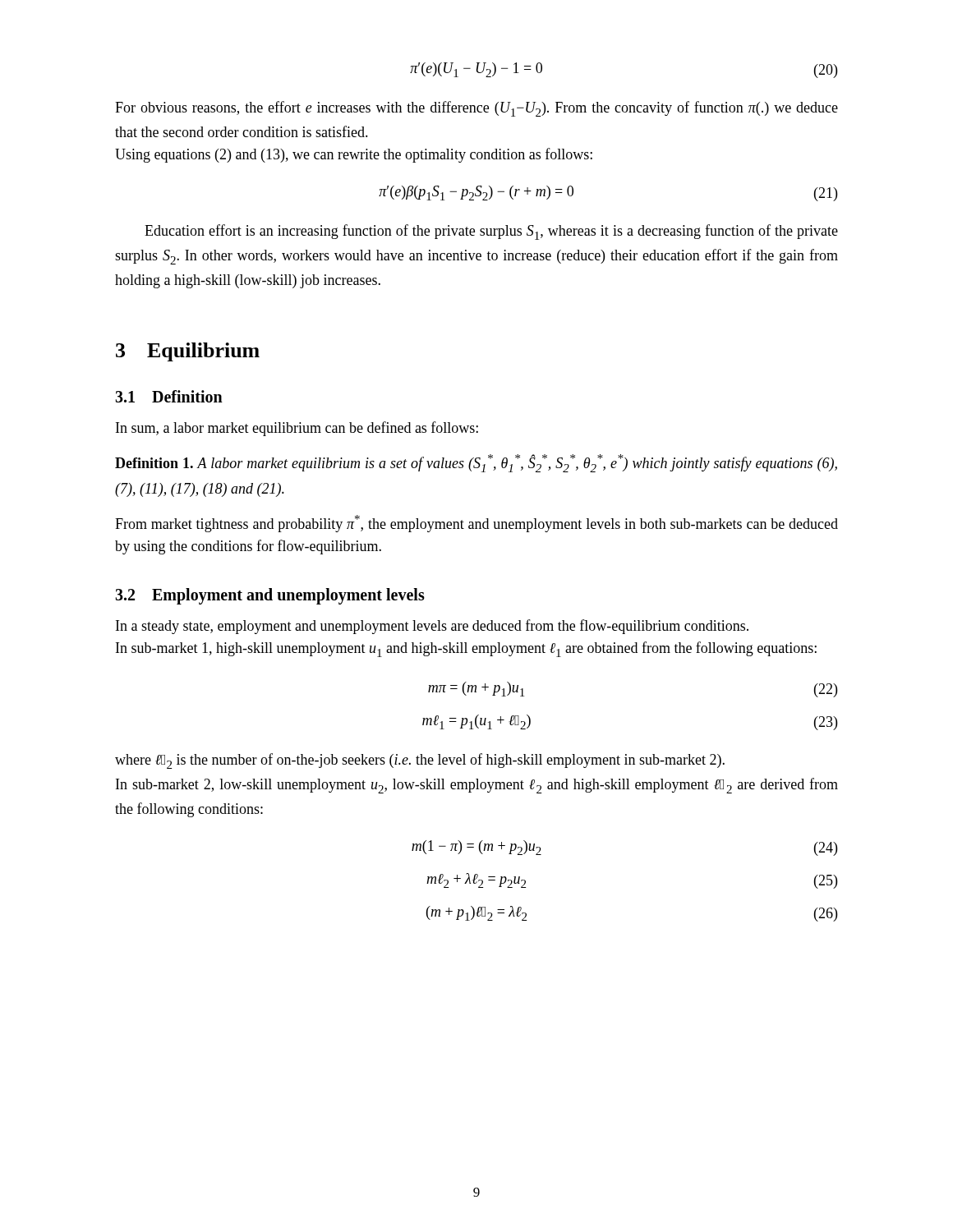Select the section header that reads "3.2 Employment and"
This screenshot has height=1232, width=953.
[x=270, y=594]
